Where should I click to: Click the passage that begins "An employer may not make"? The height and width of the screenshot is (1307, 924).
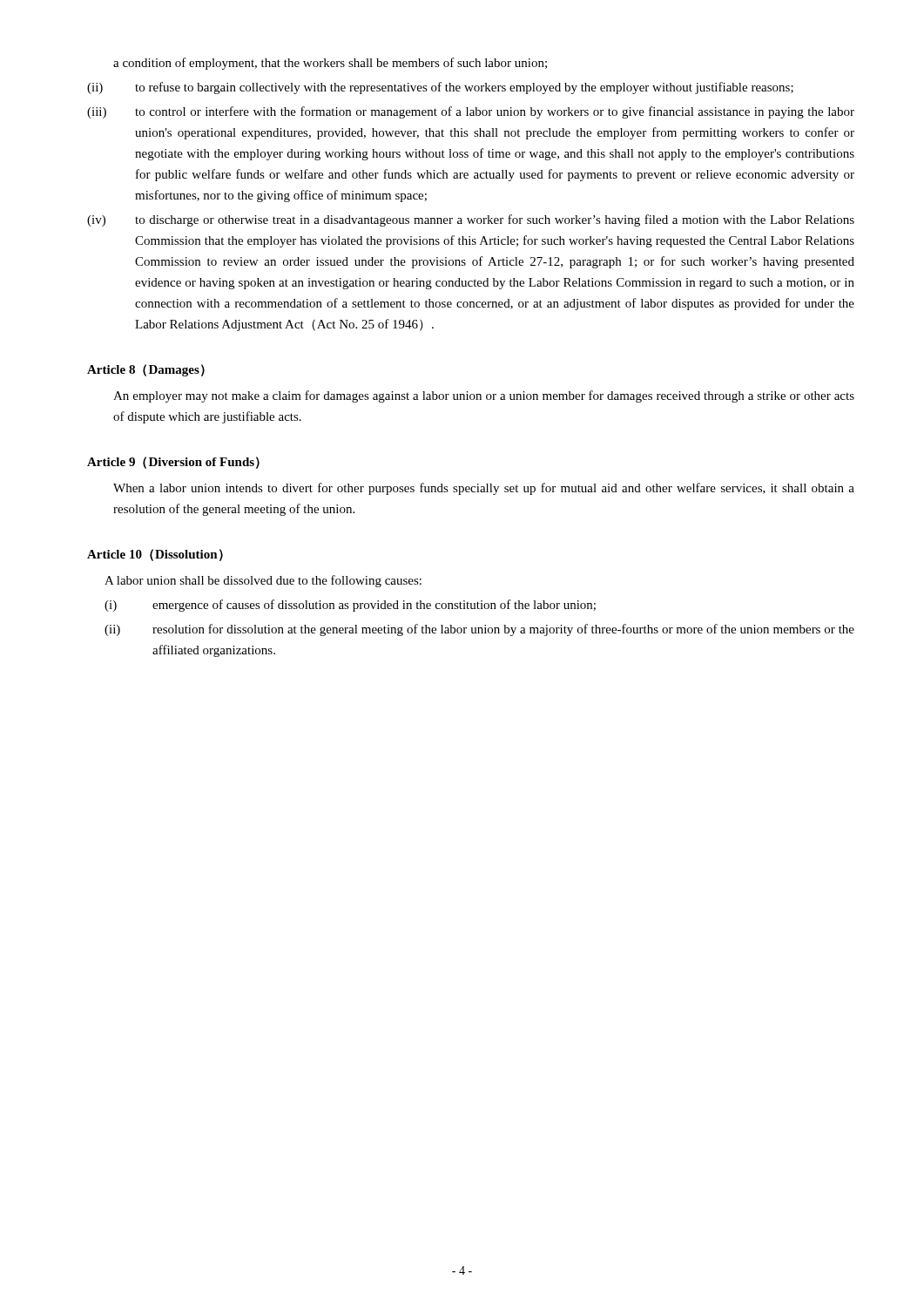pyautogui.click(x=484, y=406)
